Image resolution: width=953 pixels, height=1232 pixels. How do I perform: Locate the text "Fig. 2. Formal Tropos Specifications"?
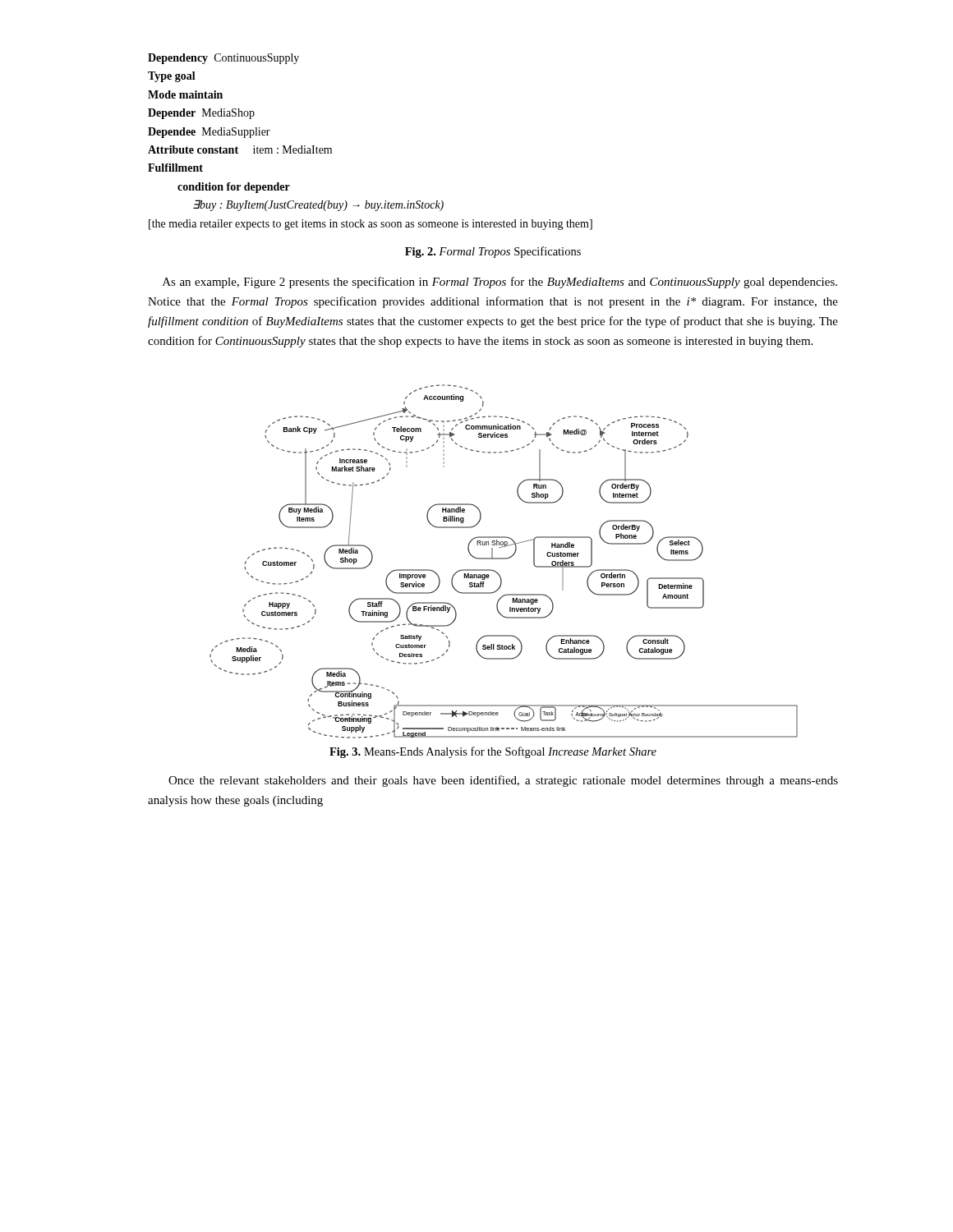click(493, 251)
